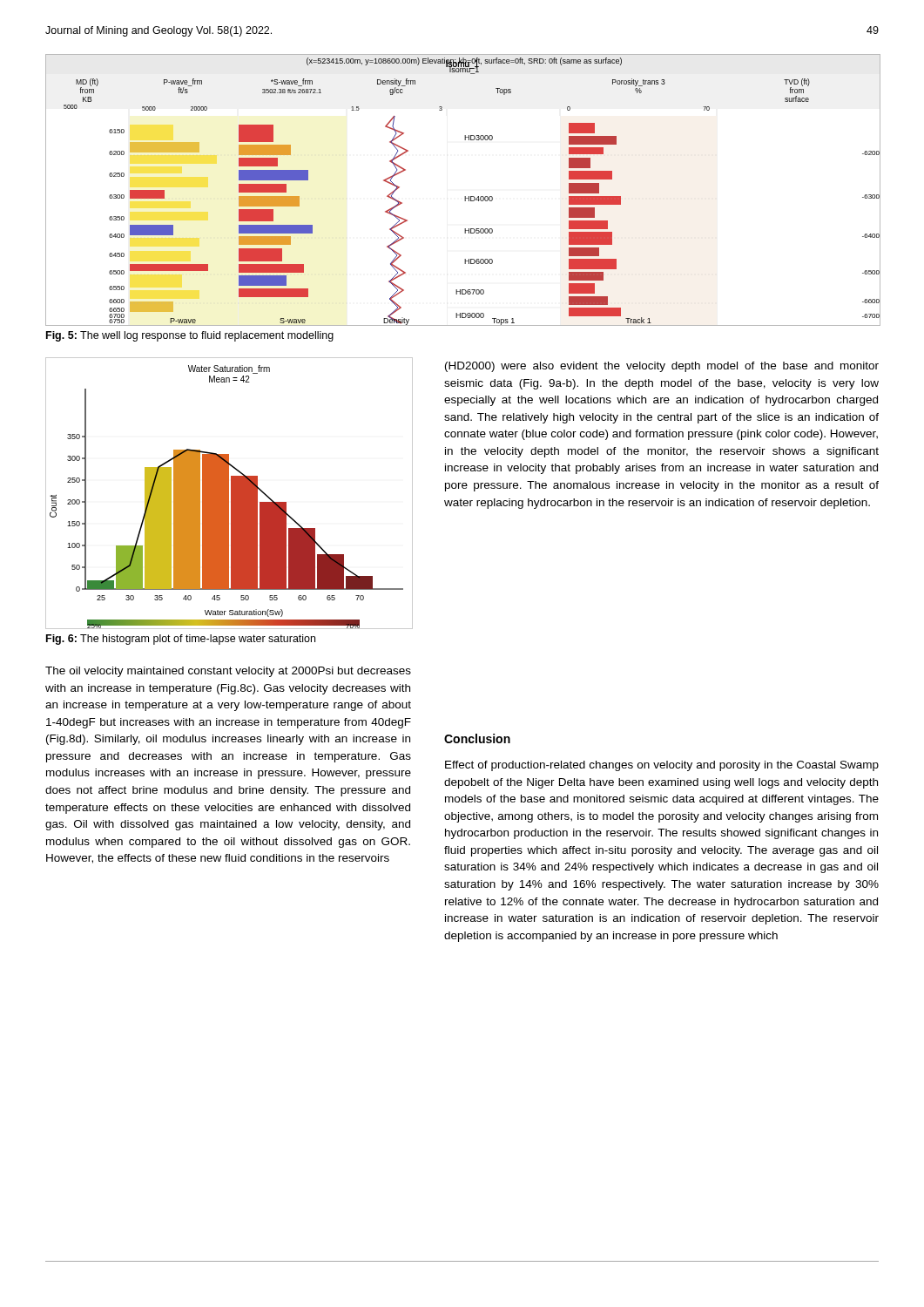Point to the caption beginning "Fig. 6: The histogram plot of time-lapse"
The width and height of the screenshot is (924, 1307).
coord(181,639)
